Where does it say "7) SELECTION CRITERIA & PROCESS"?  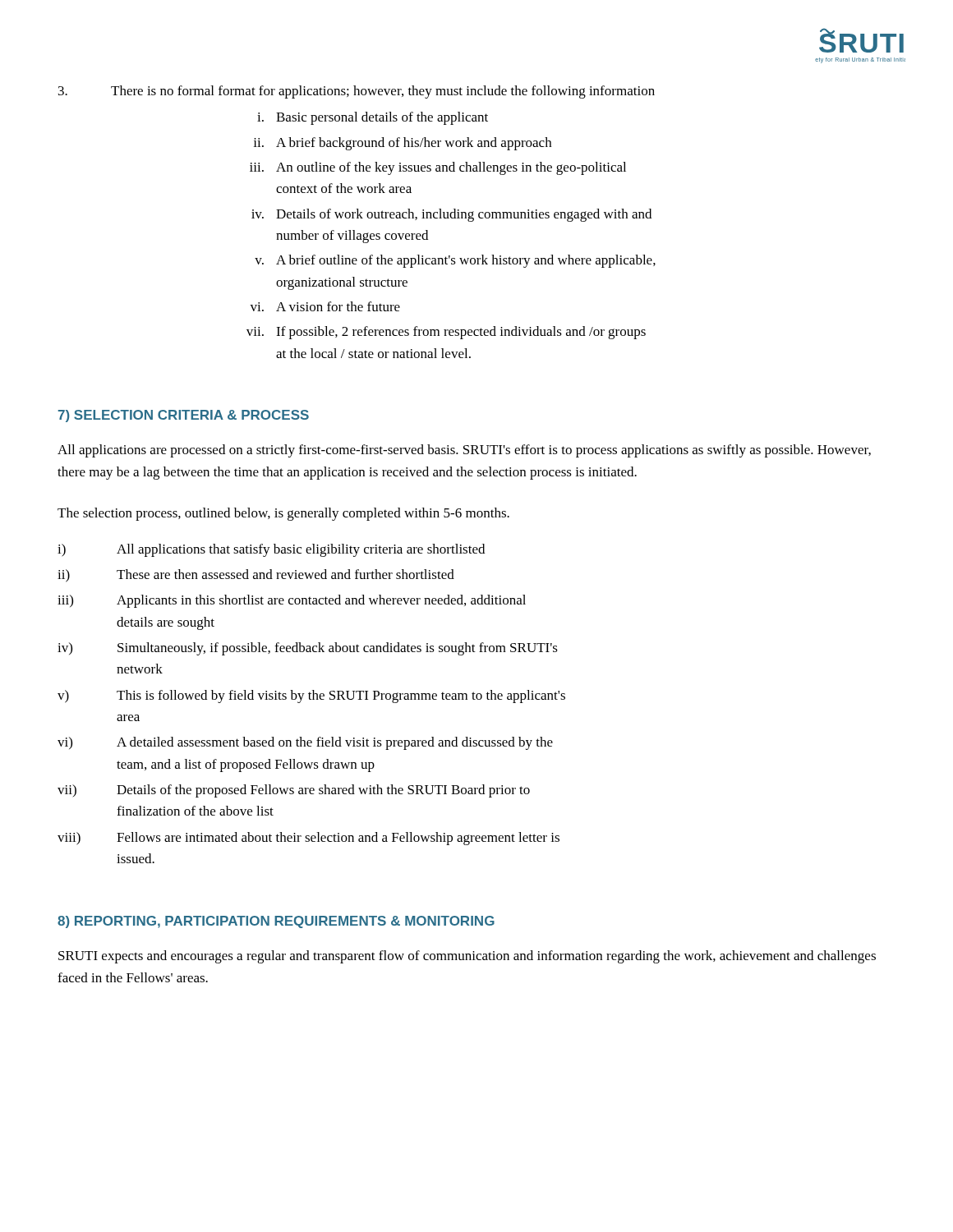tap(183, 415)
